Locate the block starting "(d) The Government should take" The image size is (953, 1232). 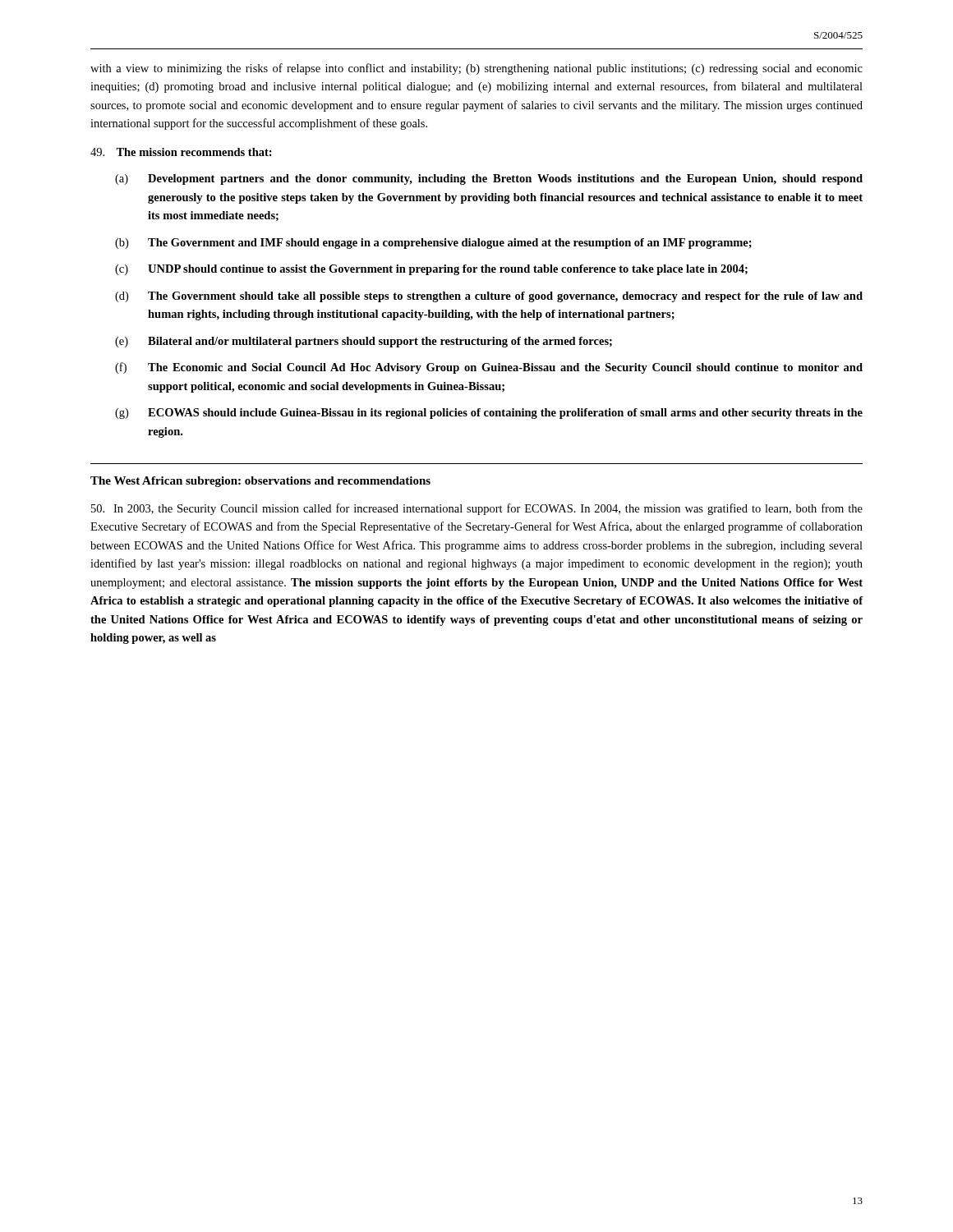coord(489,305)
